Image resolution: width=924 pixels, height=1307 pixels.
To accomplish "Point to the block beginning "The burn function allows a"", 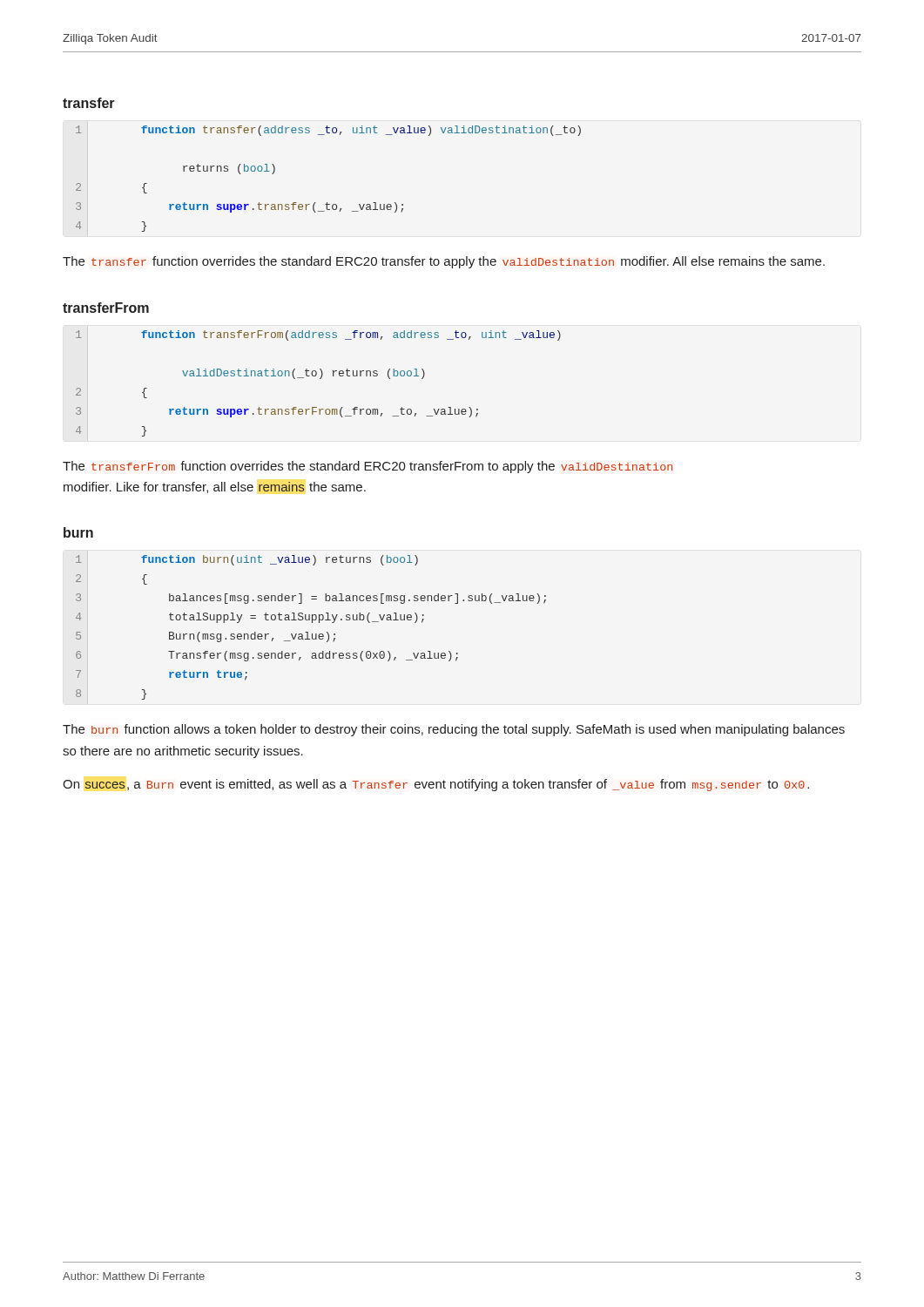I will (454, 740).
